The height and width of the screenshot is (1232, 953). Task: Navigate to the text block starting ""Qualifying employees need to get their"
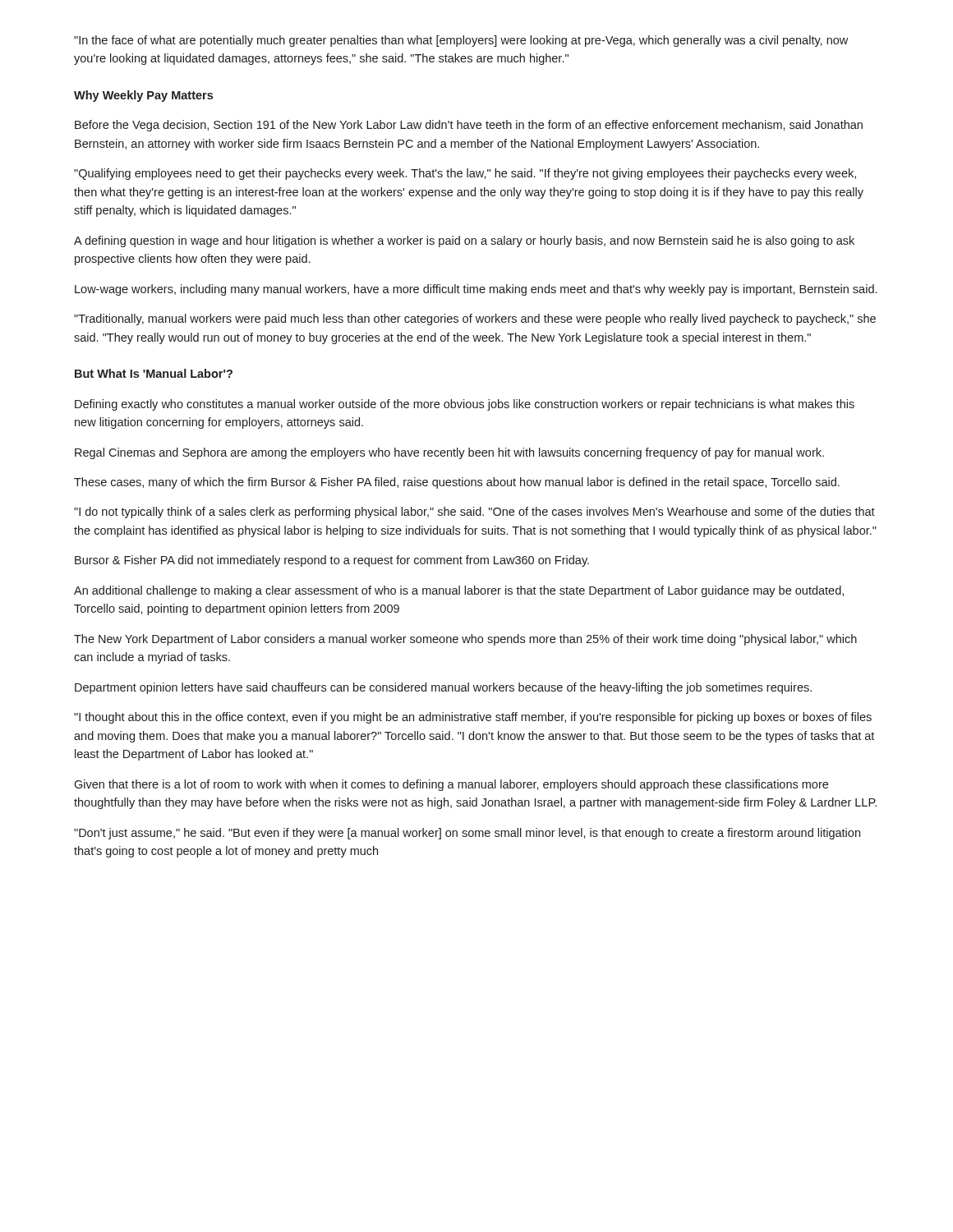click(469, 192)
